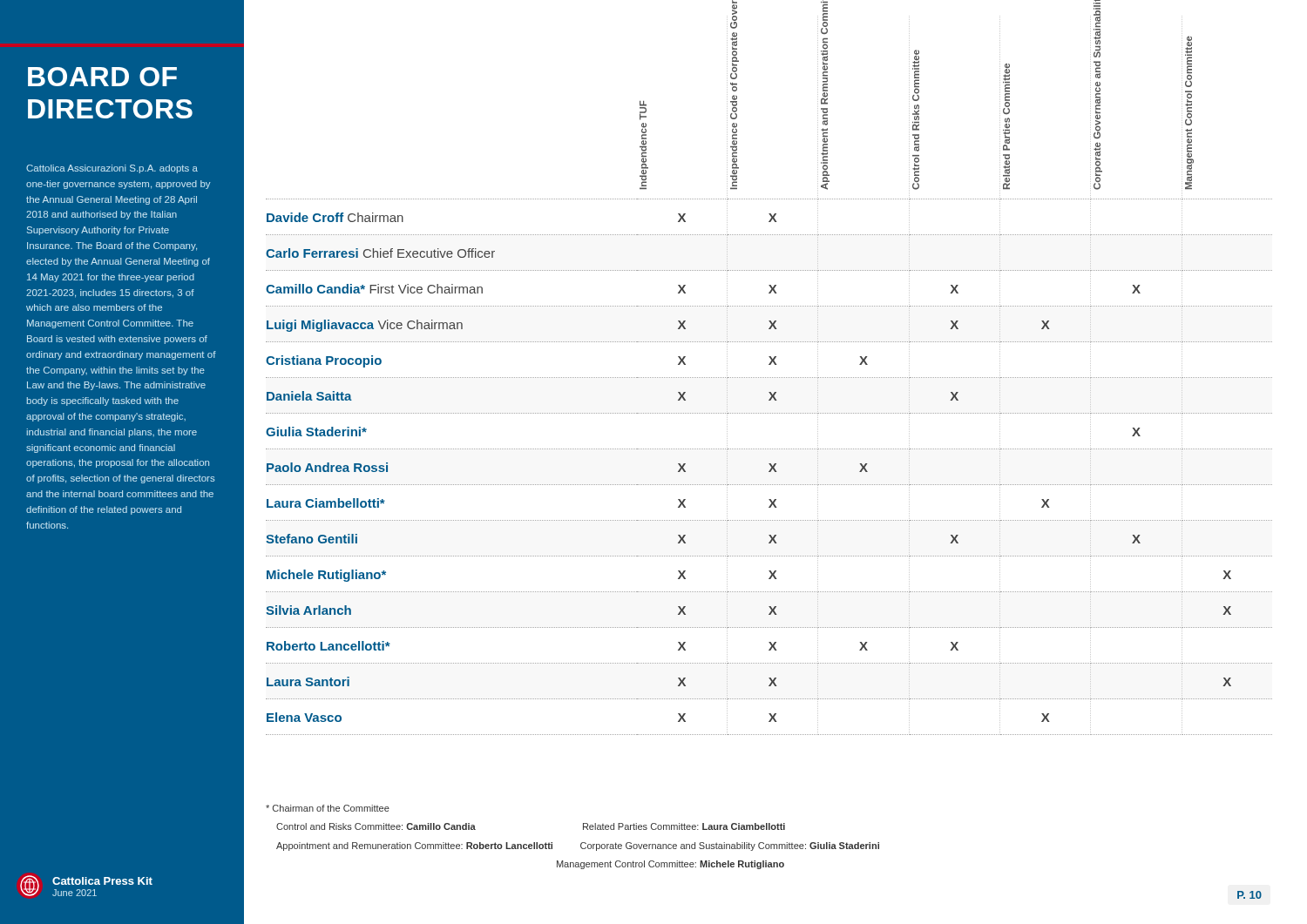Image resolution: width=1307 pixels, height=924 pixels.
Task: Select the title containing "BOARD OFDIRECTORS"
Action: [110, 93]
